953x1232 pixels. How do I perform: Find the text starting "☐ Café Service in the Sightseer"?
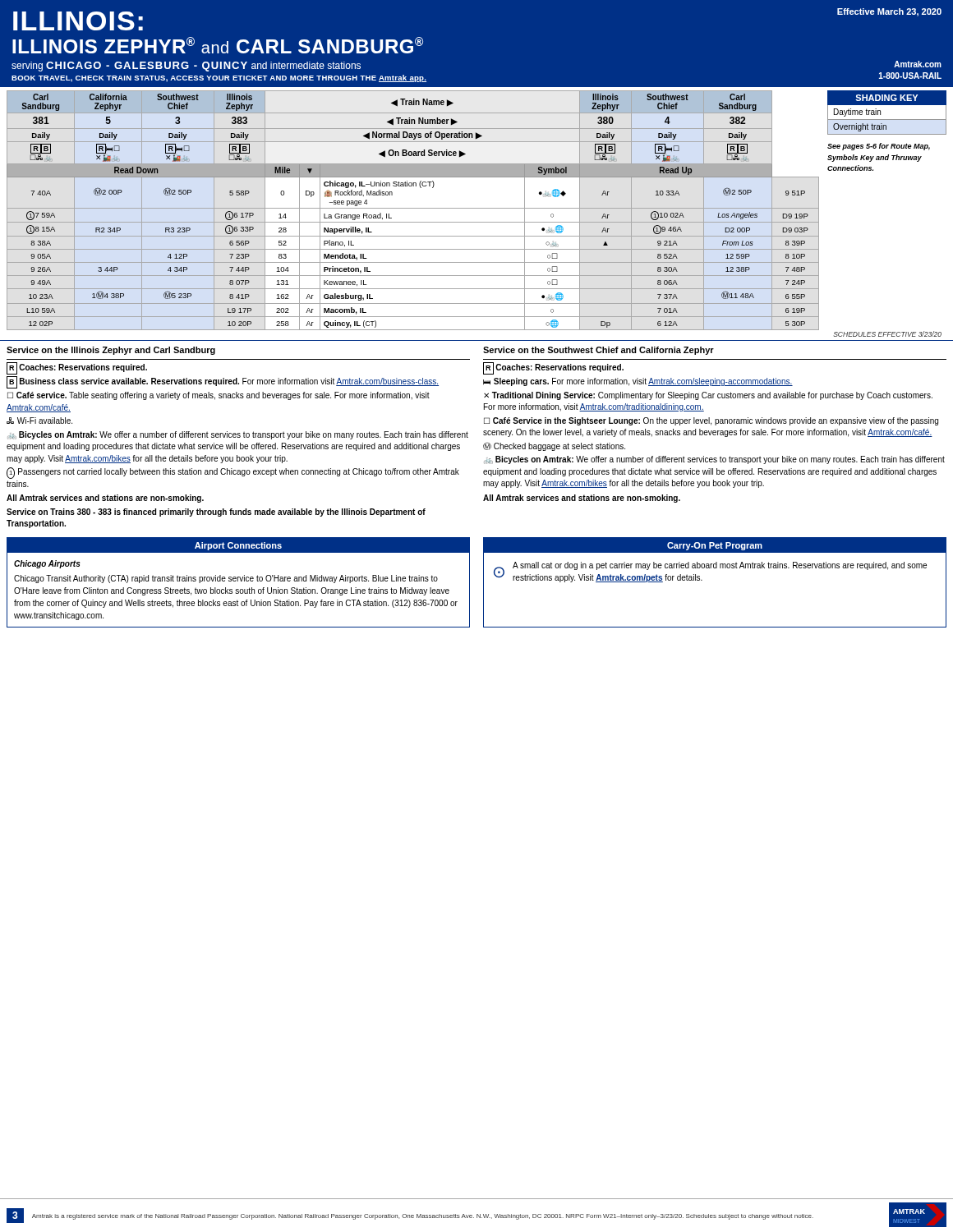click(x=711, y=427)
